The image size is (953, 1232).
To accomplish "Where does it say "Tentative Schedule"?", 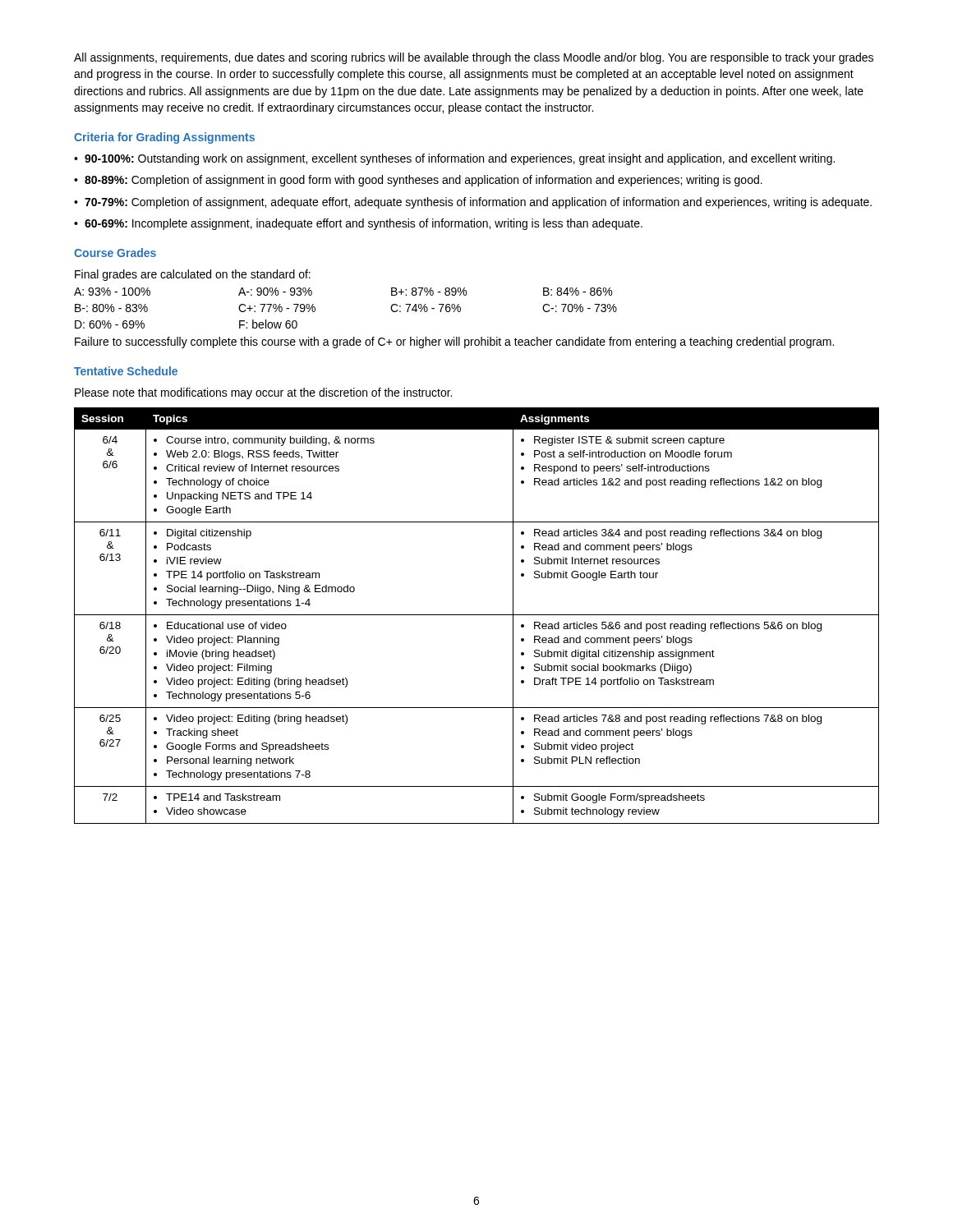I will coord(126,371).
